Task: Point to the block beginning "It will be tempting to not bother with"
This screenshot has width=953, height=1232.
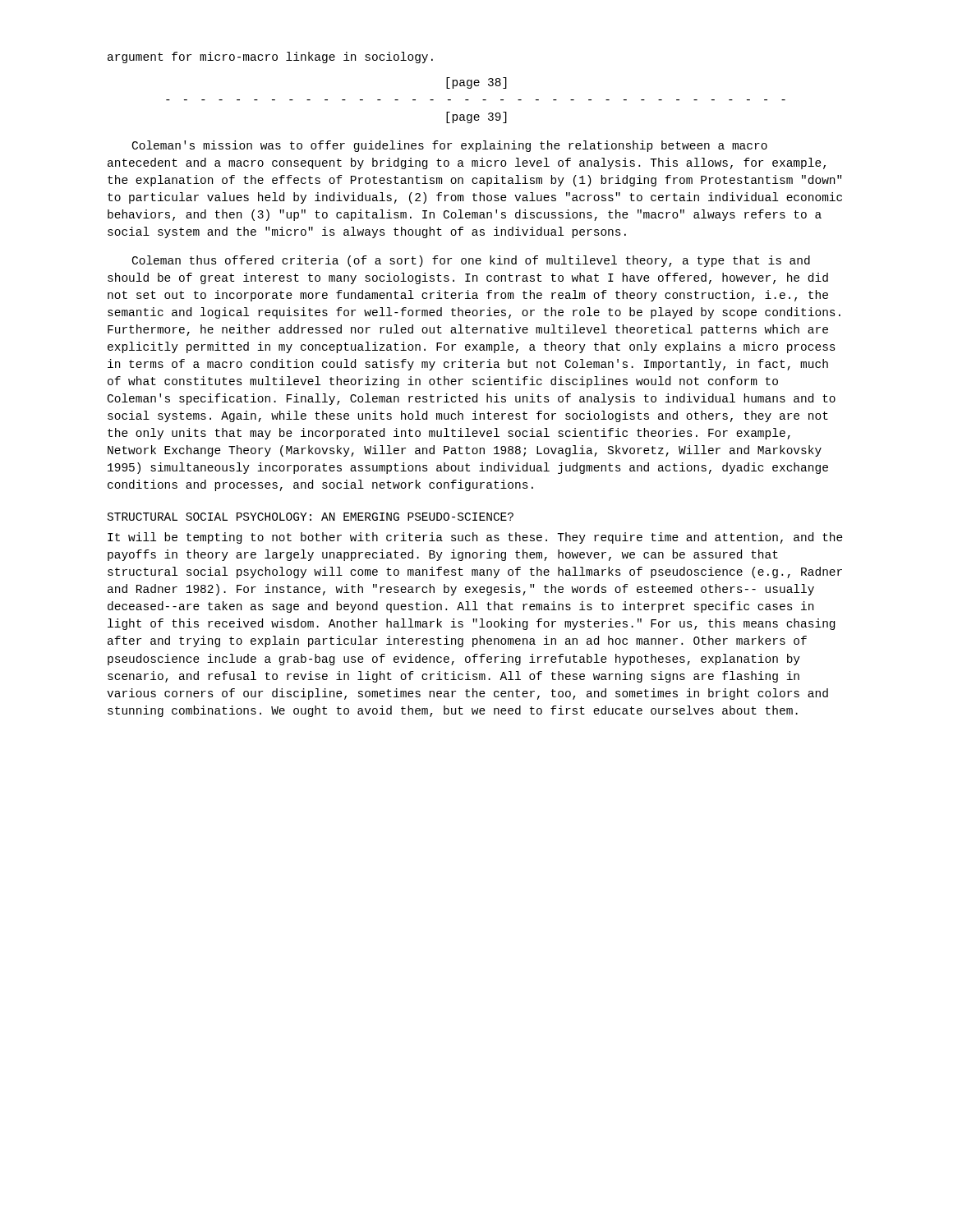Action: pyautogui.click(x=475, y=625)
